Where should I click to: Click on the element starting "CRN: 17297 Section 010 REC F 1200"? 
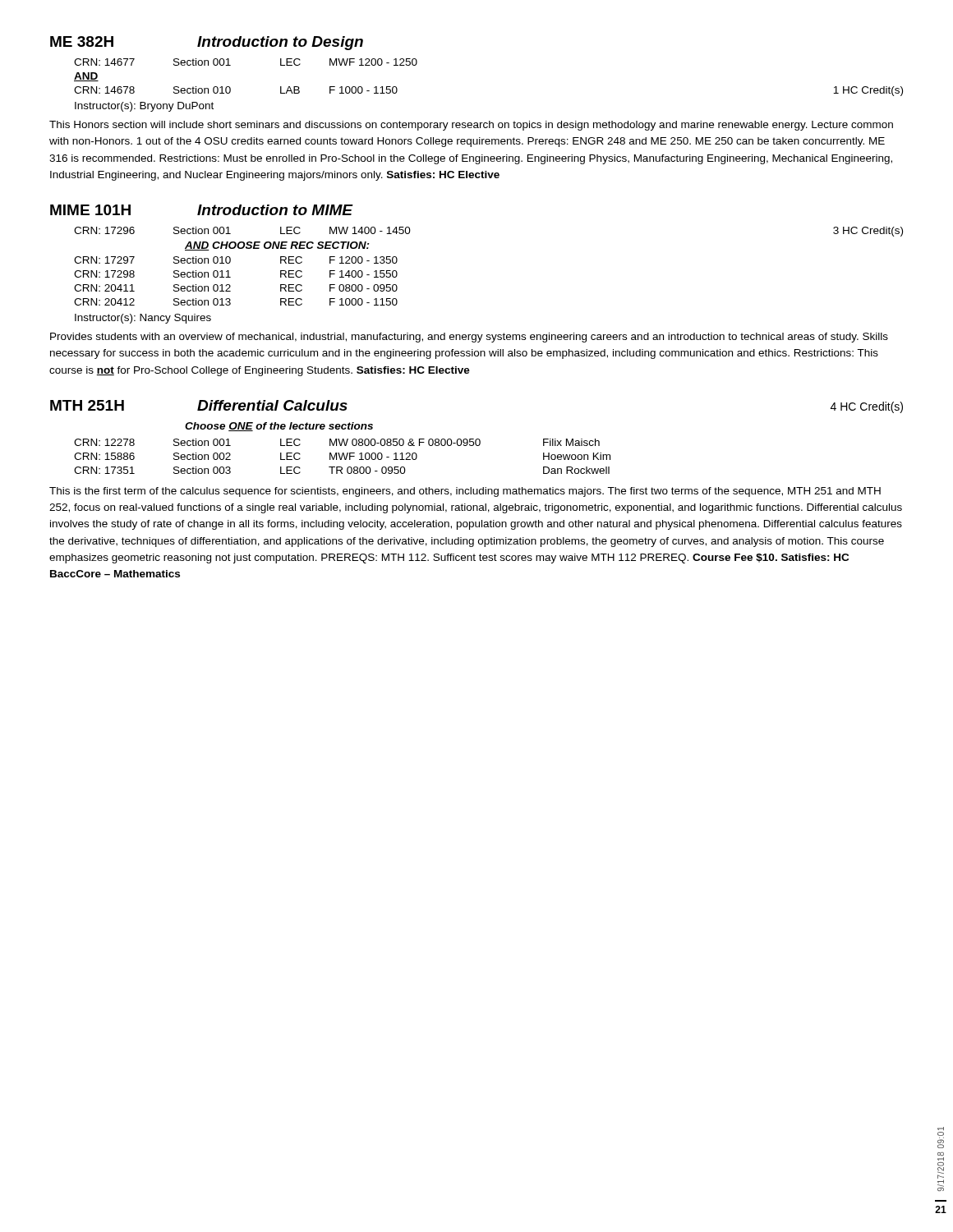[x=283, y=260]
